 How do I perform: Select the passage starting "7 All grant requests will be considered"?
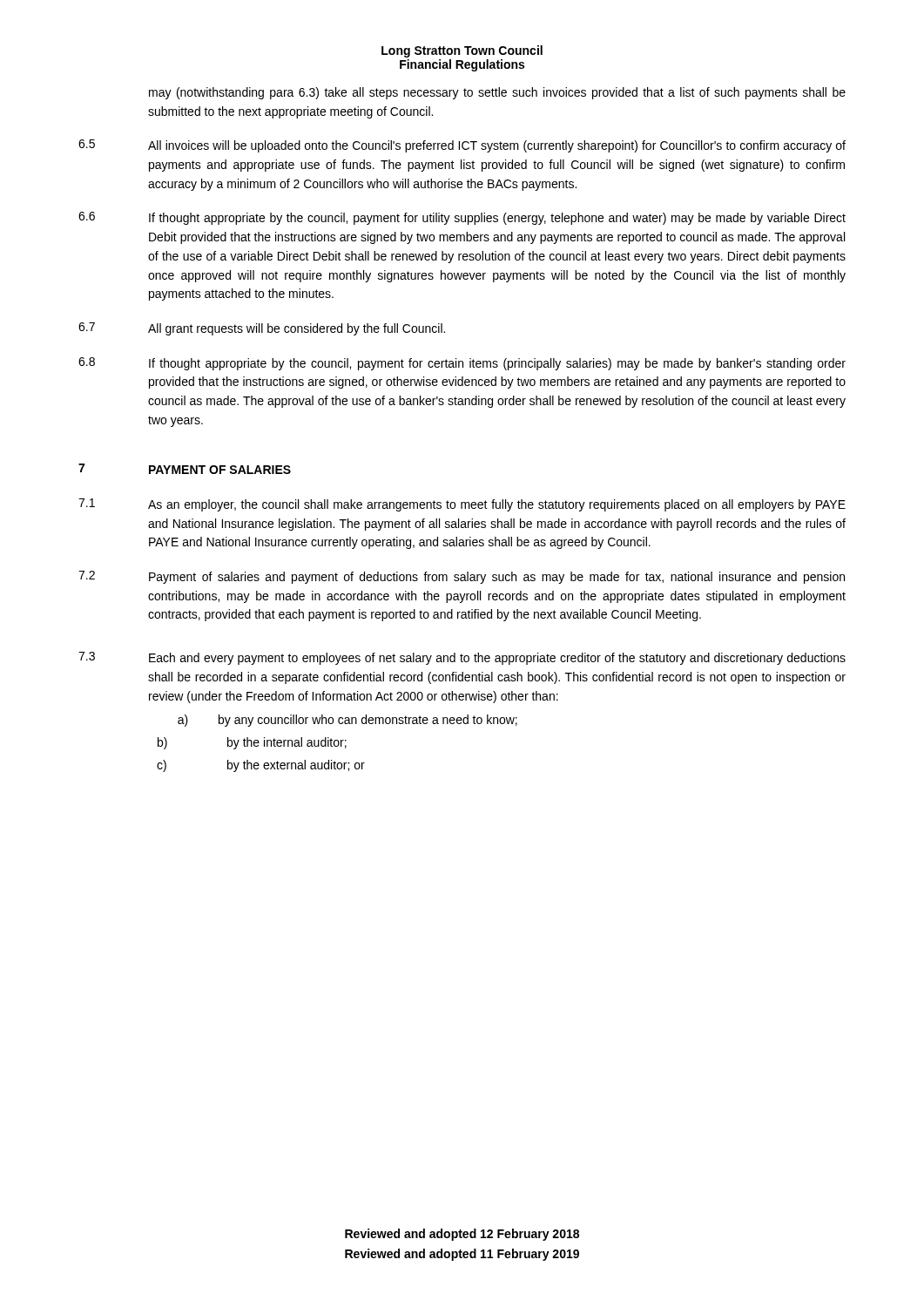262,329
